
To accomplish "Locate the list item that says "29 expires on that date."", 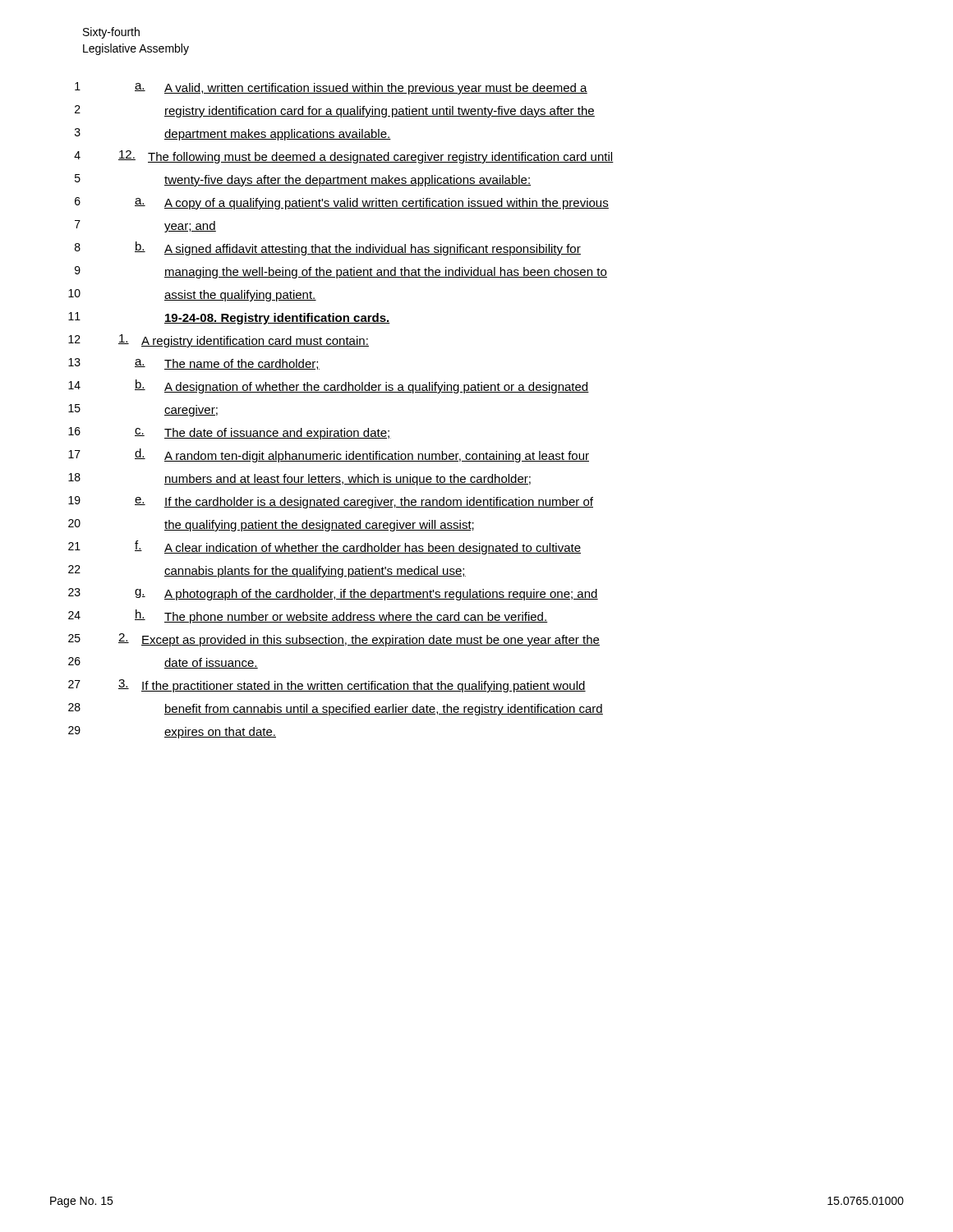I will click(x=172, y=732).
